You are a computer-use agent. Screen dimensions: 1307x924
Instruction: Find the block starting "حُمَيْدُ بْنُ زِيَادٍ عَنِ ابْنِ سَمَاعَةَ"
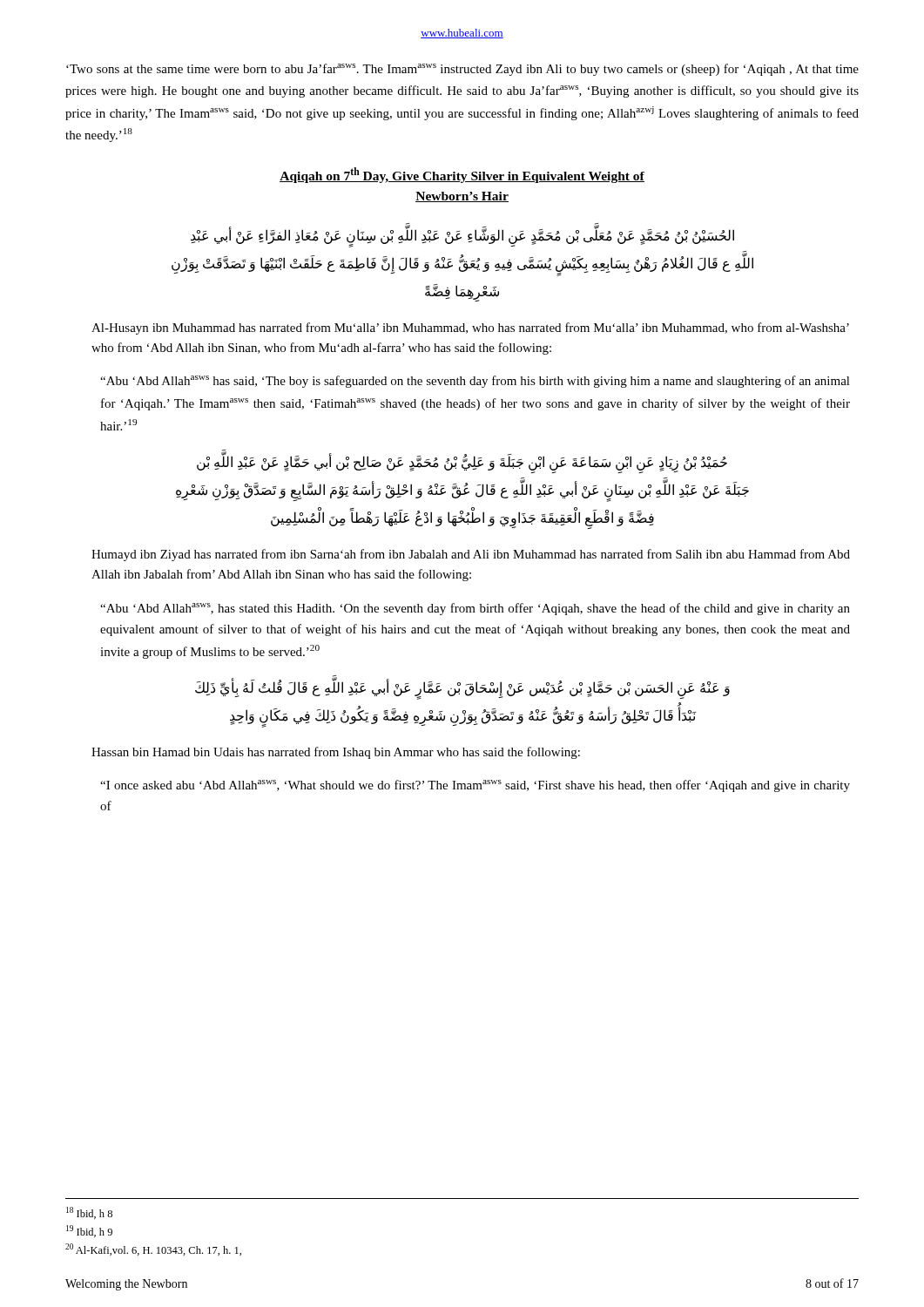[462, 490]
